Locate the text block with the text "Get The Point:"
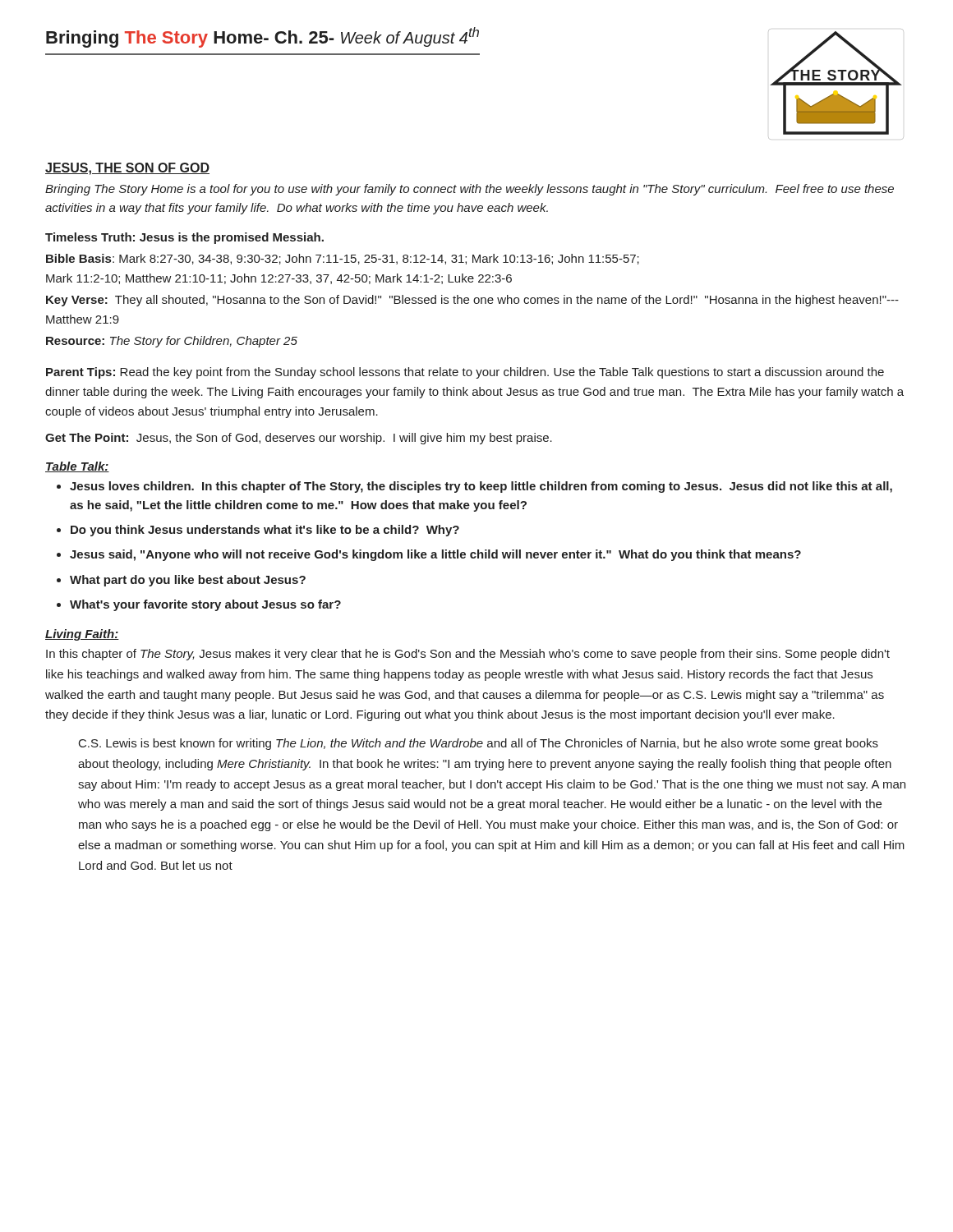Screen dimensions: 1232x953 (299, 437)
